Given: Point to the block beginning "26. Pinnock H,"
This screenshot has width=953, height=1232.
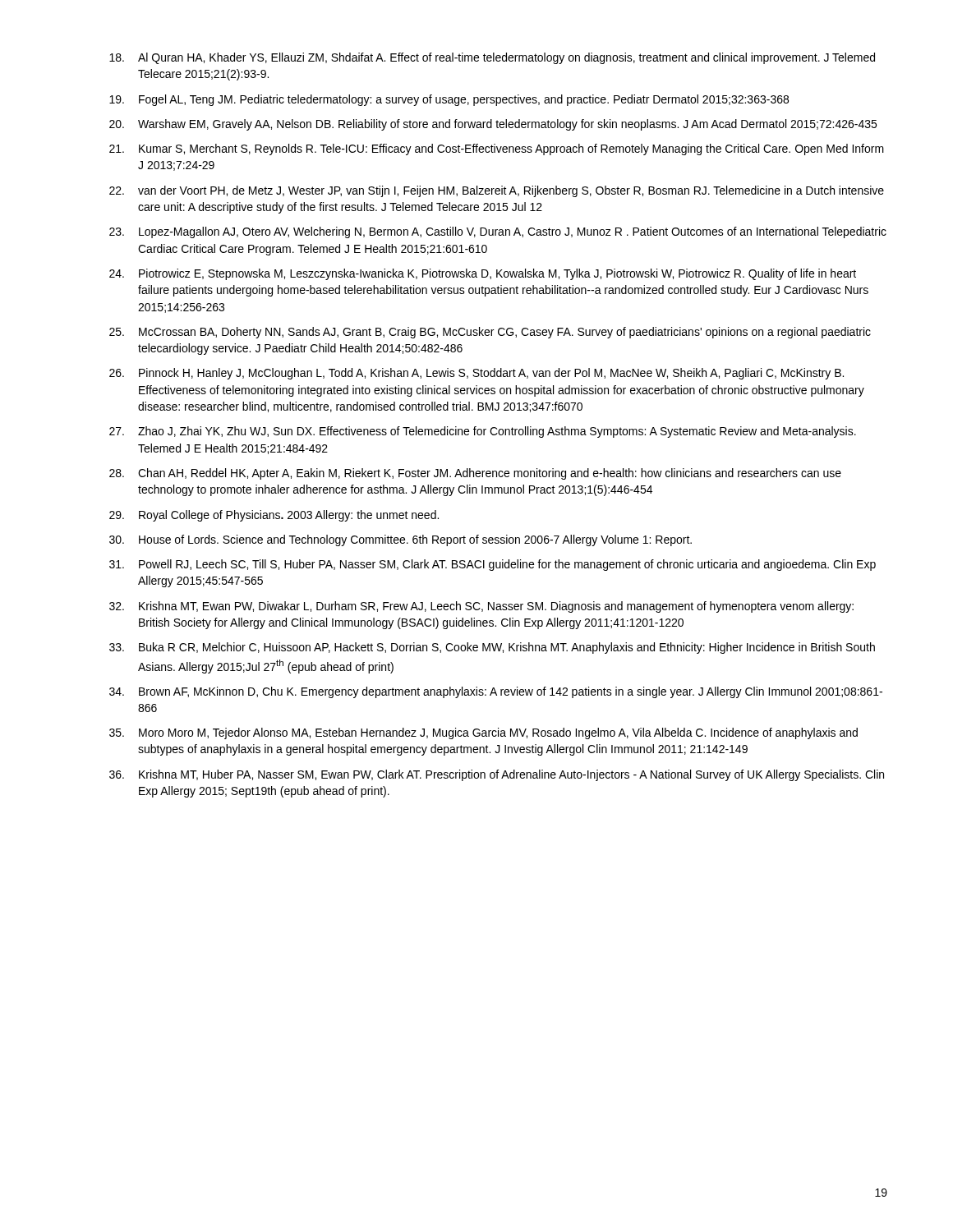Looking at the screenshot, I should click(485, 390).
